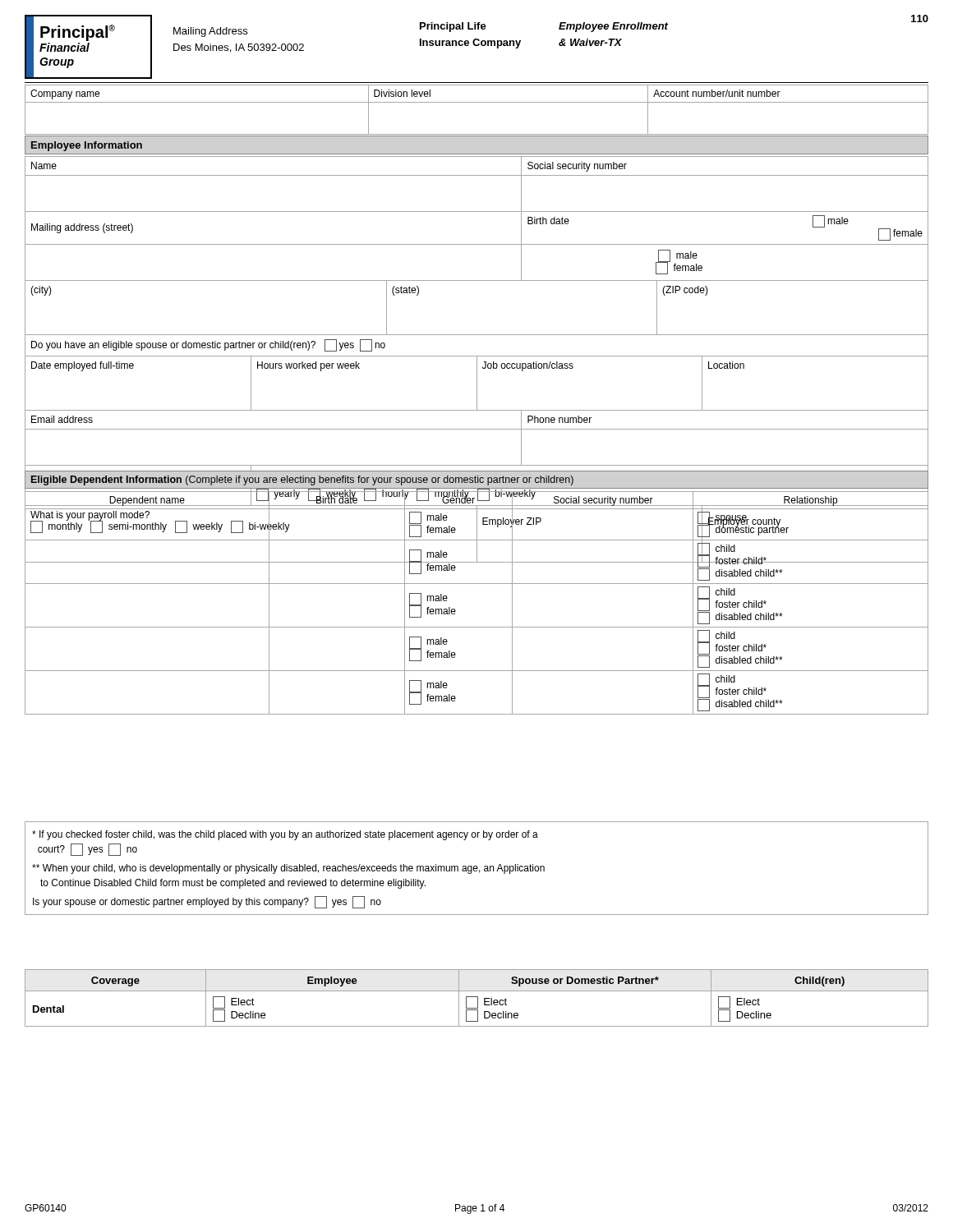Locate the table with the text "Mailing address (street)"
Screen dimensions: 1232x953
tap(476, 359)
